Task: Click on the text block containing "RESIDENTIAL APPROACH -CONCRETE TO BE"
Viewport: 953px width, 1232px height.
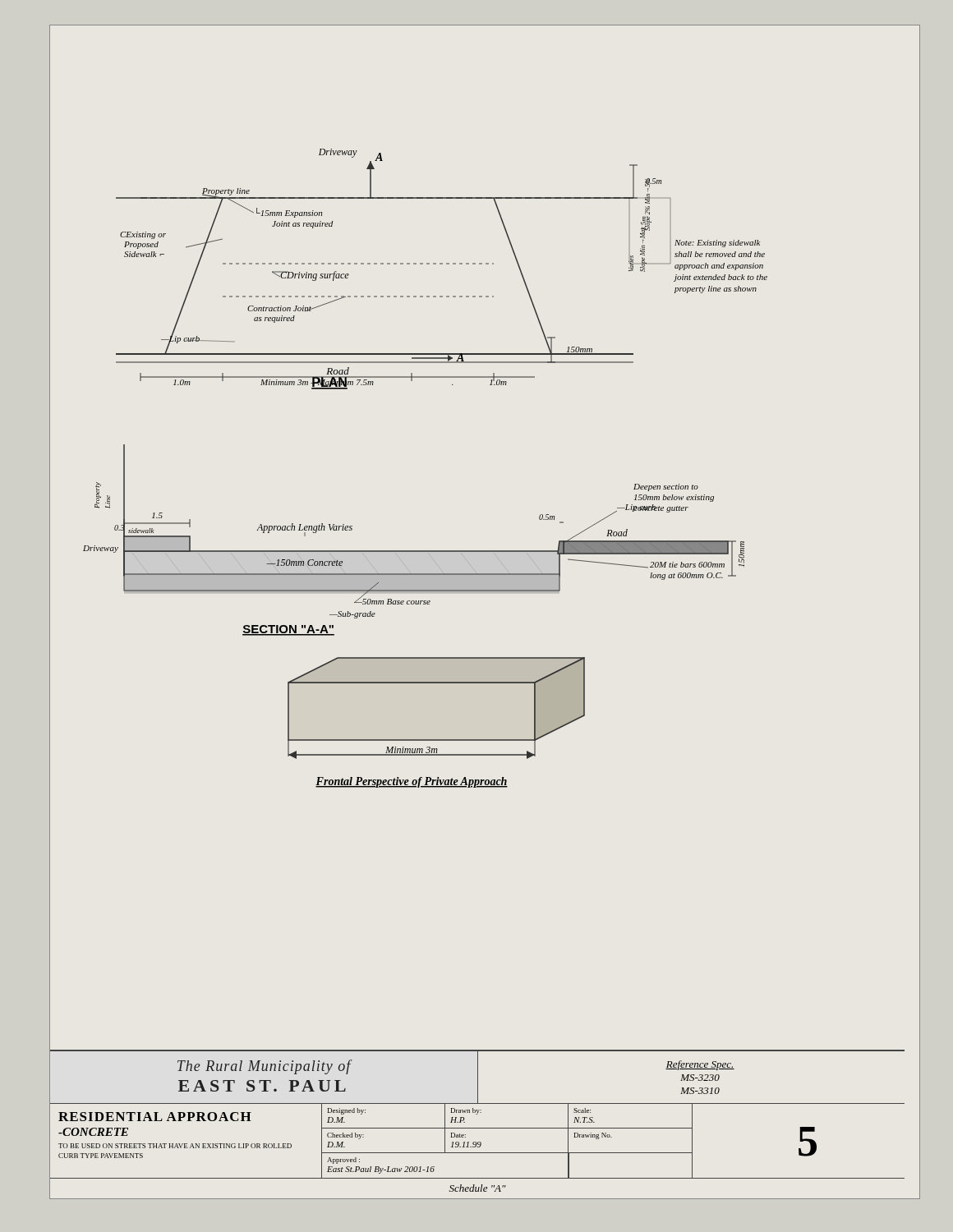Action: [186, 1135]
